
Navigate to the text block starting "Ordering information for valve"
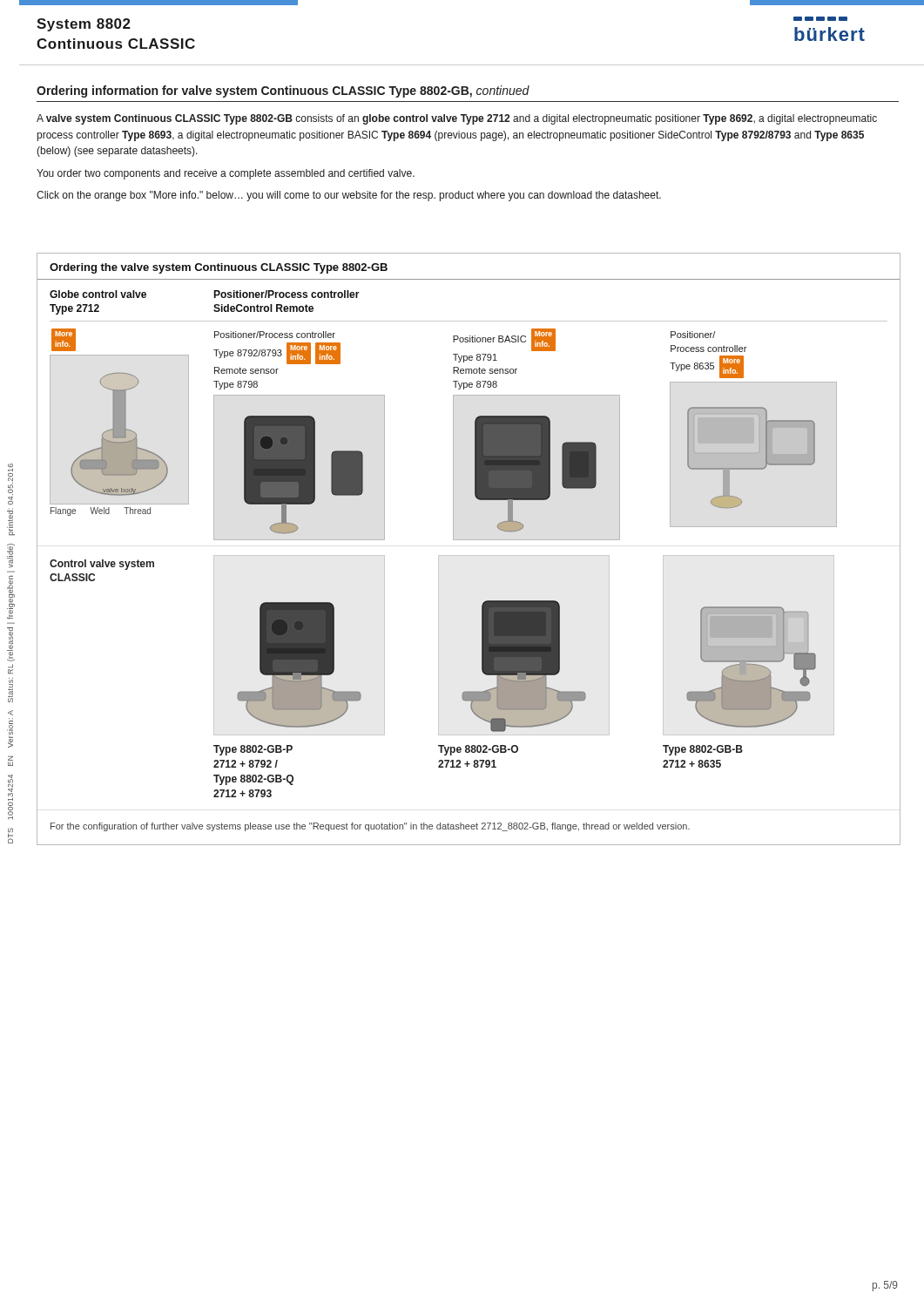(x=283, y=91)
